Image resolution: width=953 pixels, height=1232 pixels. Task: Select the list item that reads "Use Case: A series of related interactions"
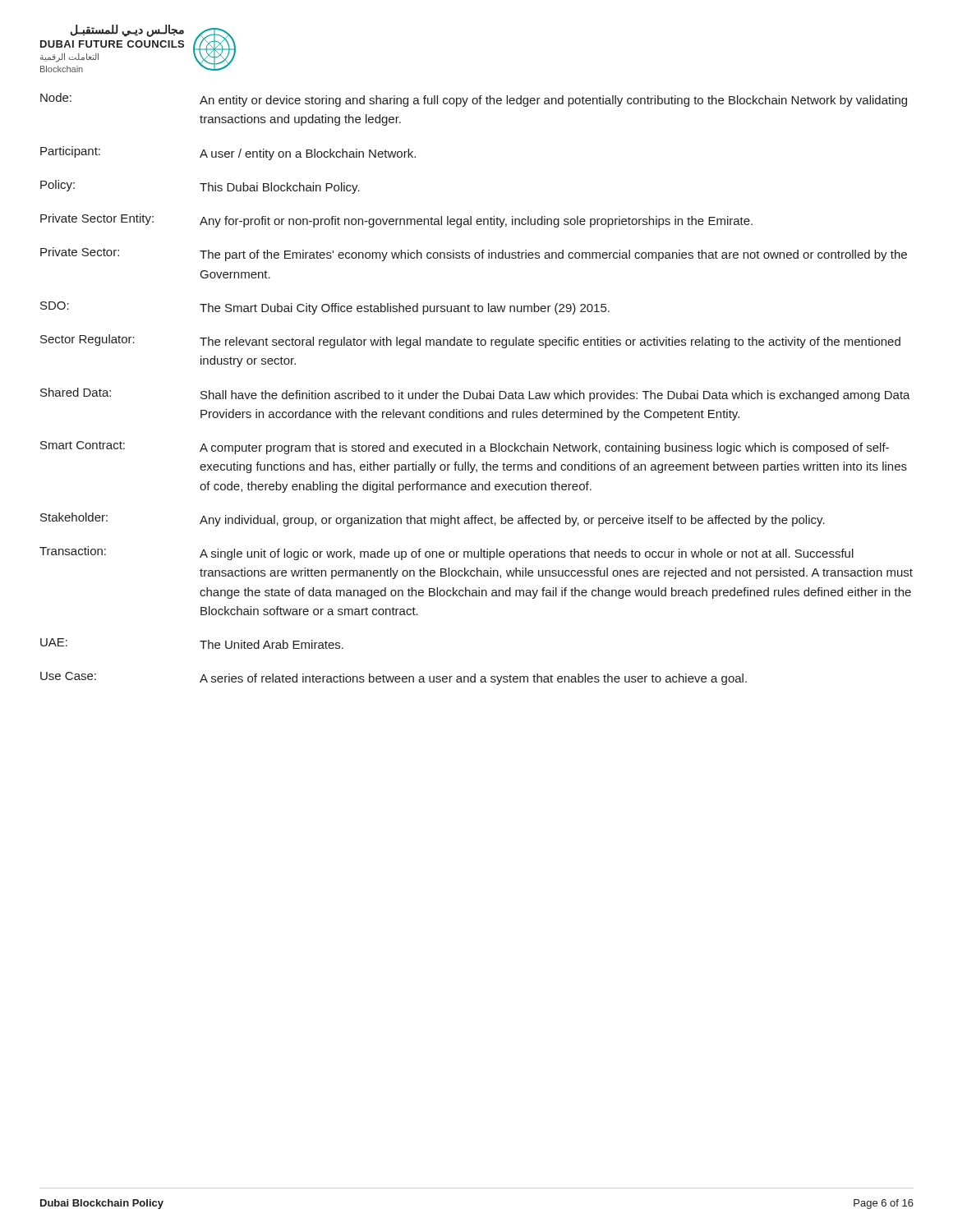[476, 678]
